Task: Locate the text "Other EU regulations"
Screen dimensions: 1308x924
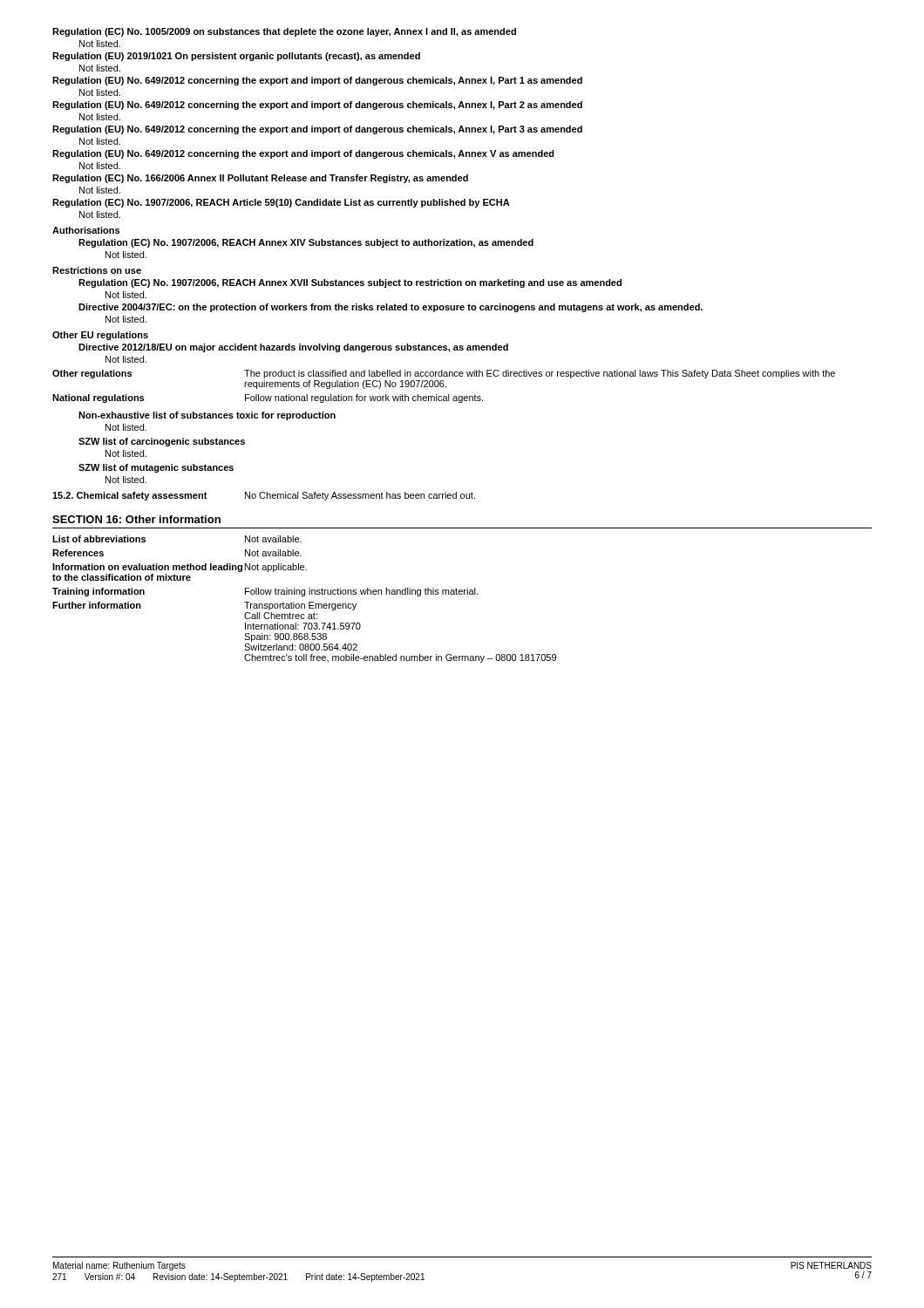Action: (x=100, y=335)
